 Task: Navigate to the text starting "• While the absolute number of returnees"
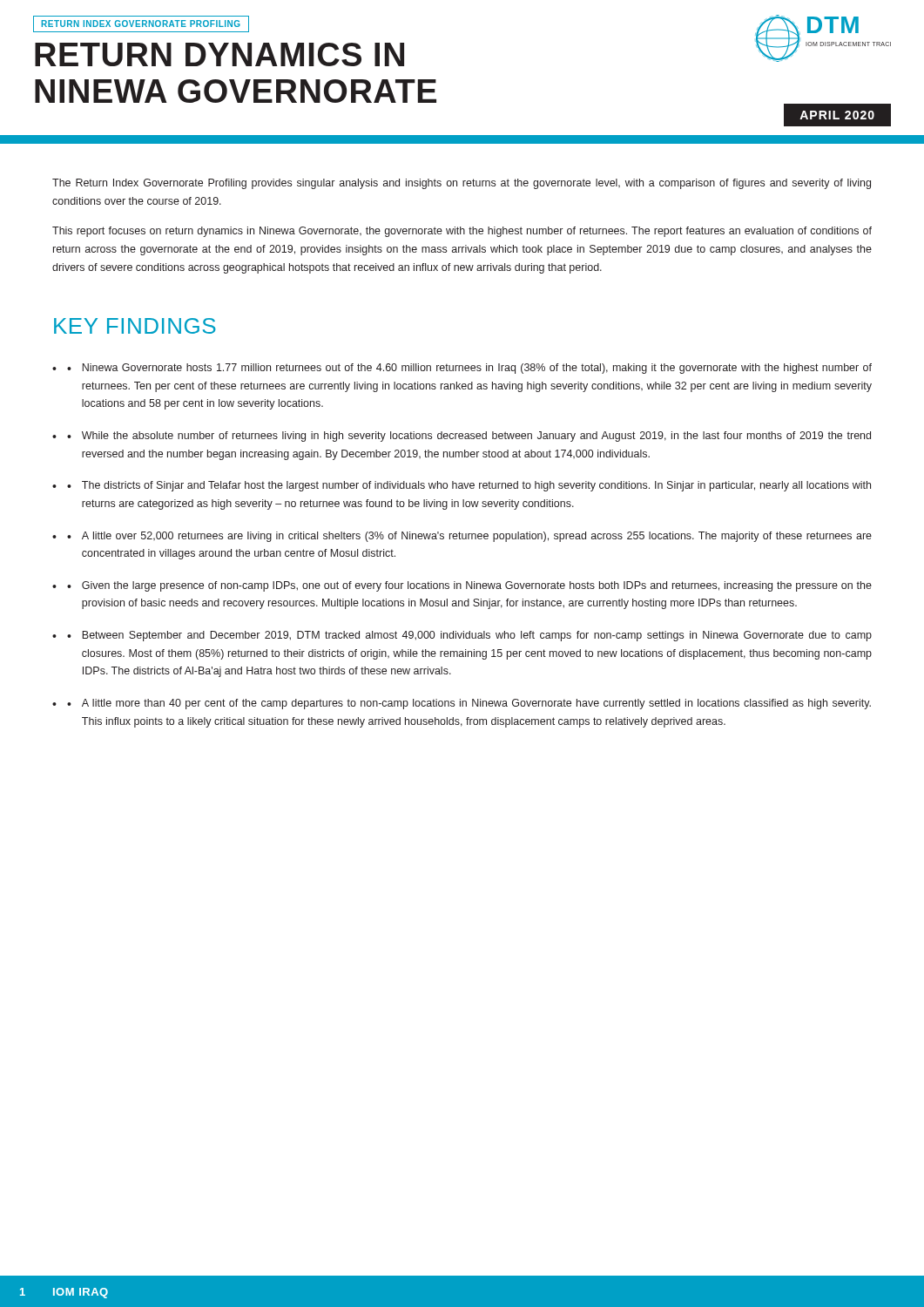pos(469,445)
